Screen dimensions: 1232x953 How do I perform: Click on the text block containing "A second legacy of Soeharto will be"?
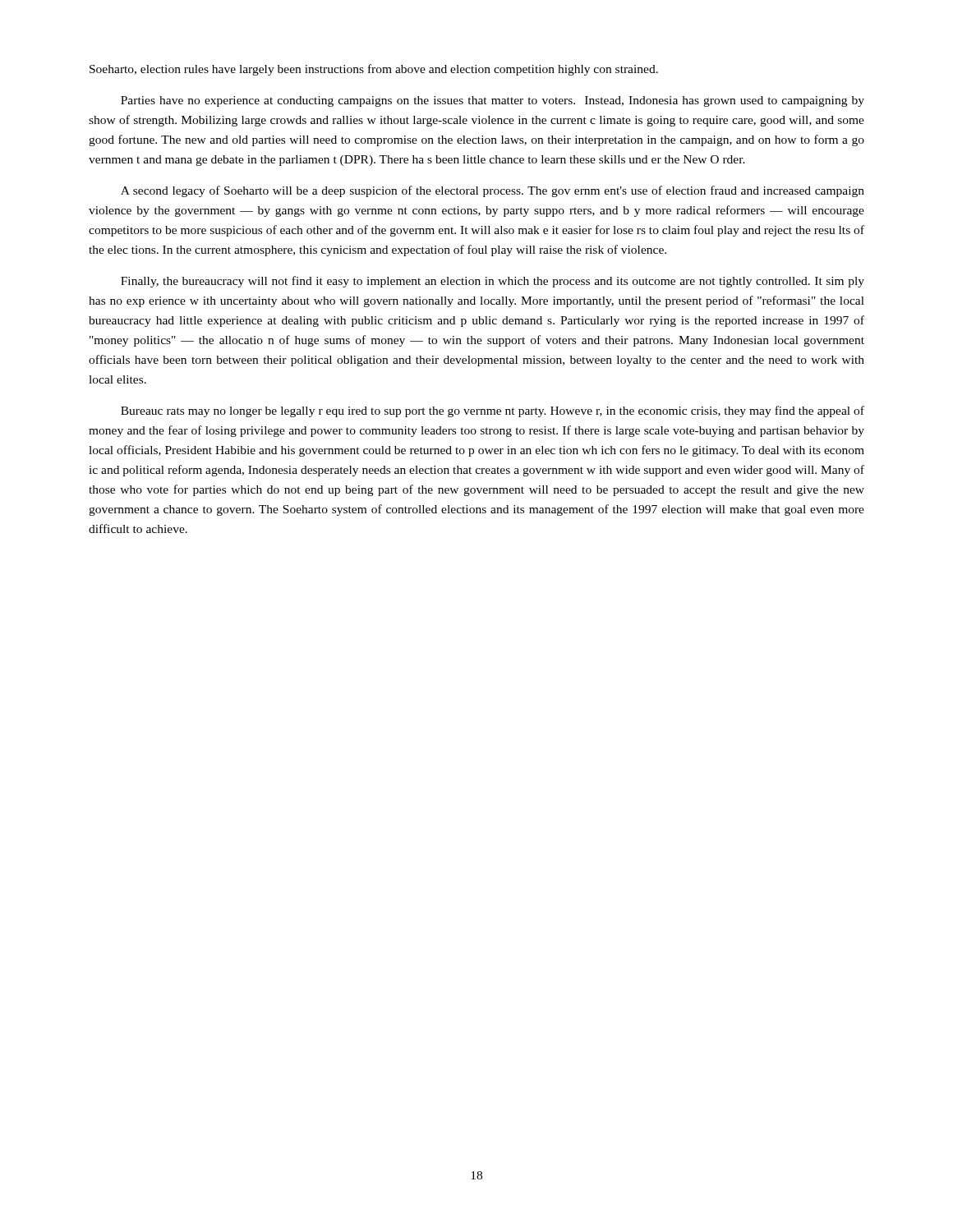(476, 220)
